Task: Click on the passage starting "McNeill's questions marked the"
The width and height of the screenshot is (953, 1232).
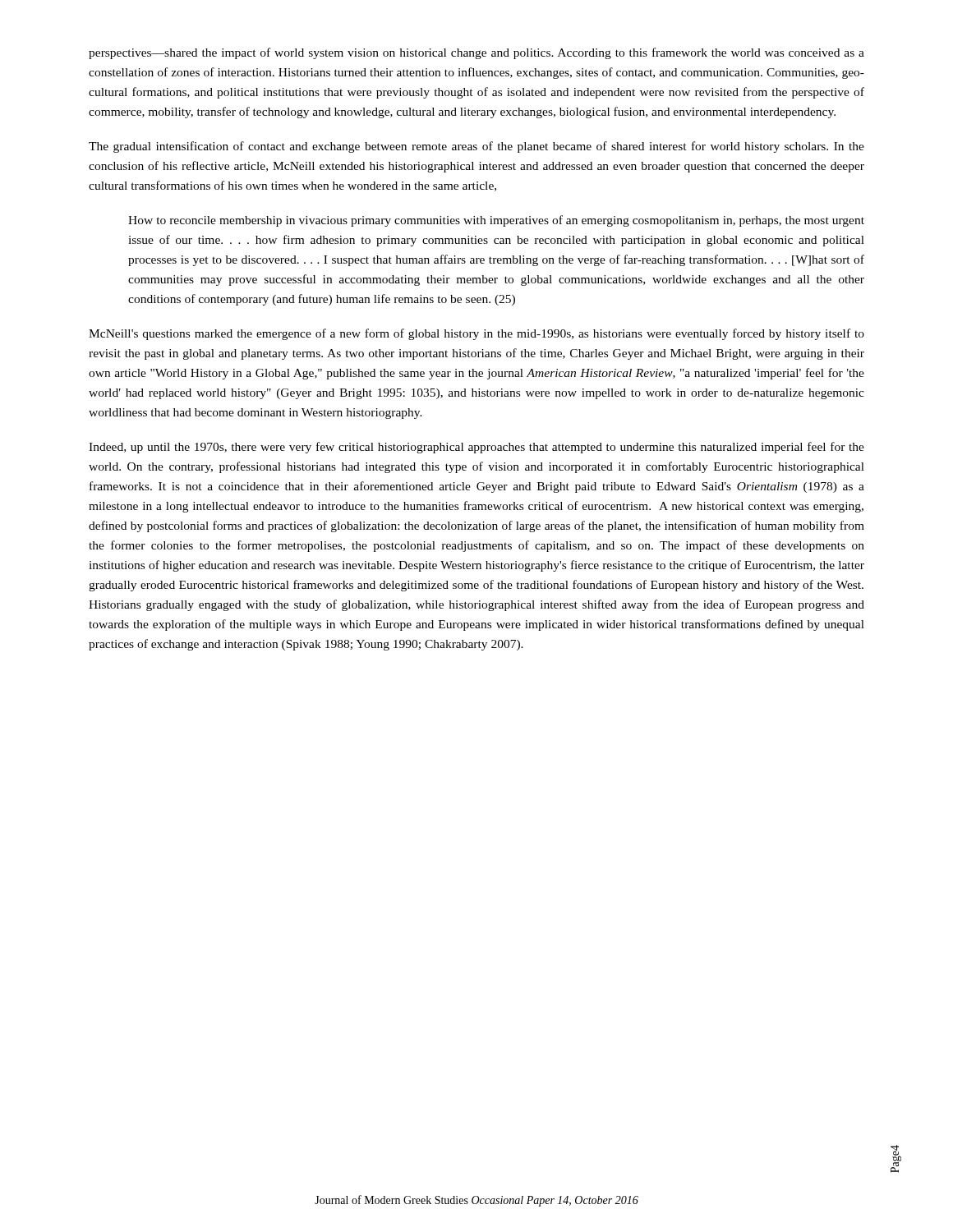Action: point(476,373)
